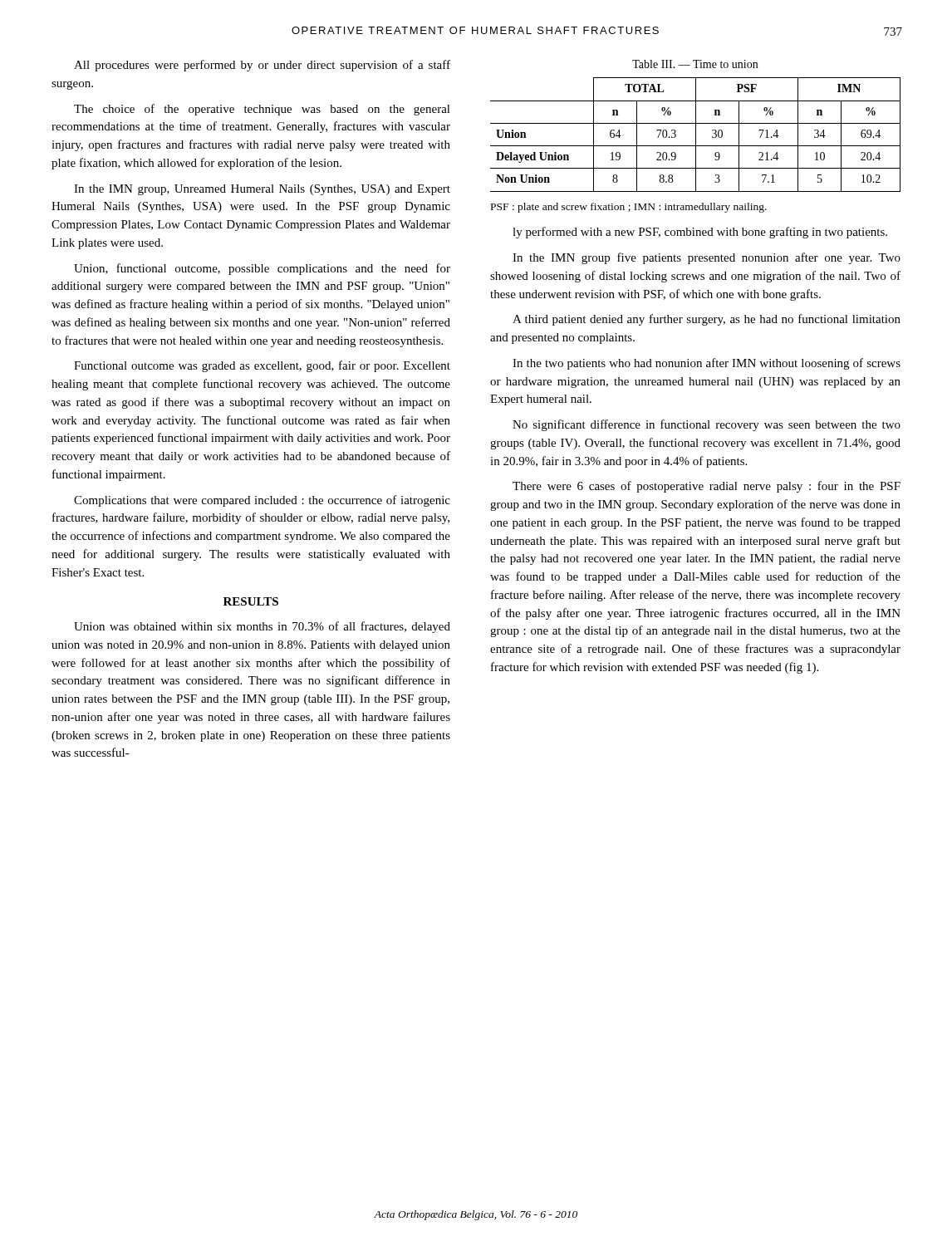Select the table
Viewport: 952px width, 1246px height.
[695, 135]
